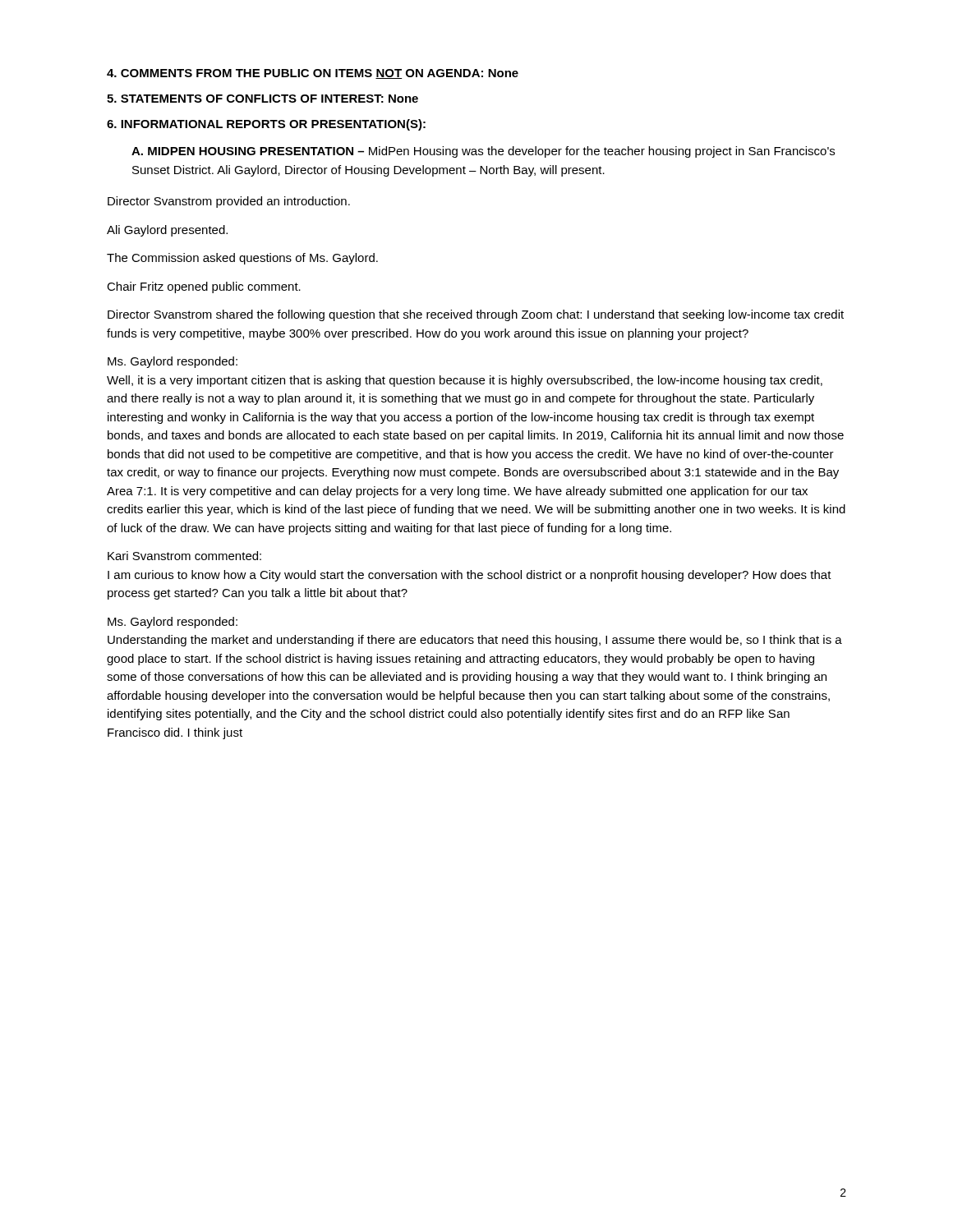Navigate to the element starting "4. COMMENTS FROM THE PUBLIC ON ITEMS"
Screen dimensions: 1232x953
(x=313, y=73)
